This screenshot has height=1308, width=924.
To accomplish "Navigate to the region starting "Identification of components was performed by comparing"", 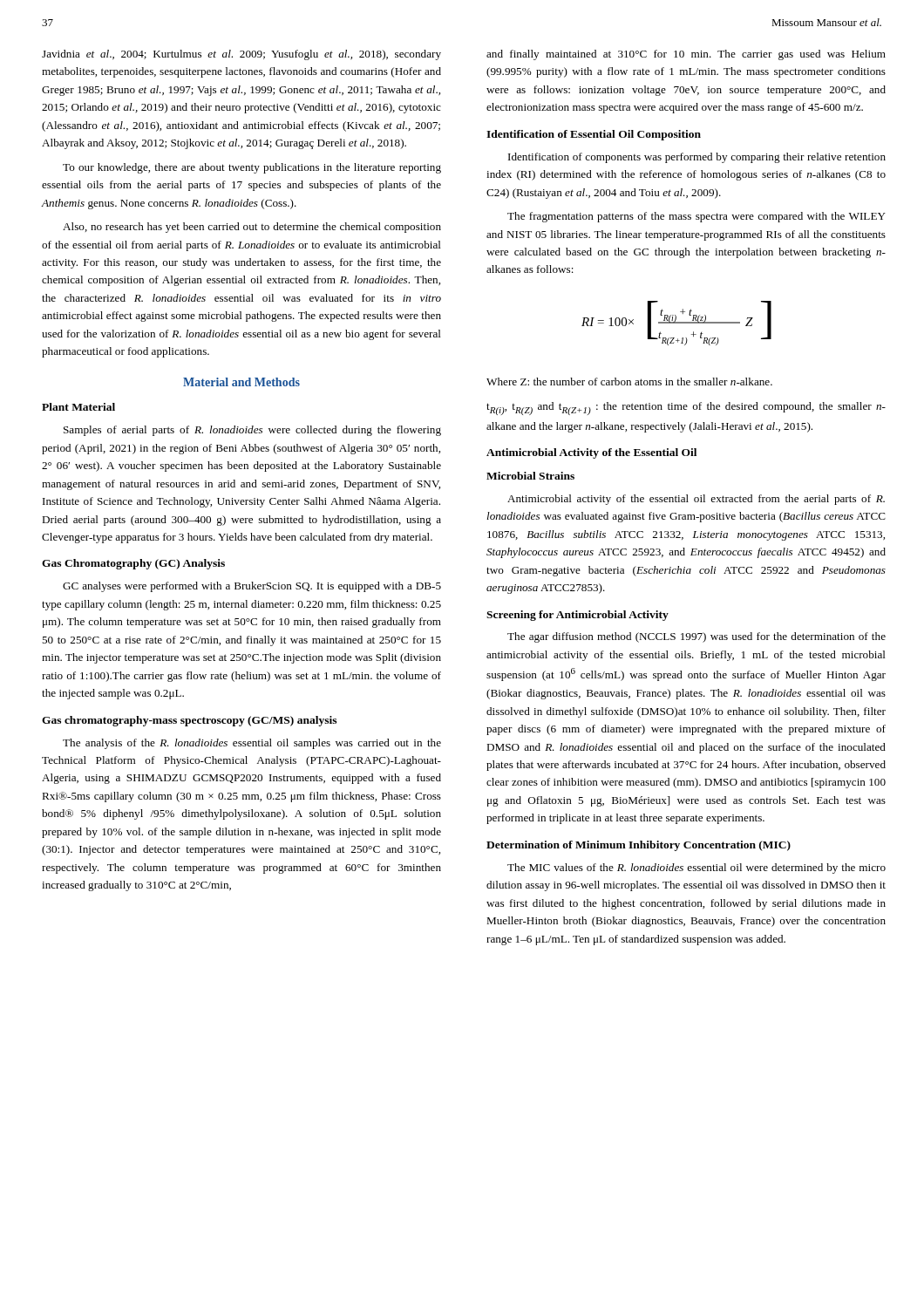I will (686, 175).
